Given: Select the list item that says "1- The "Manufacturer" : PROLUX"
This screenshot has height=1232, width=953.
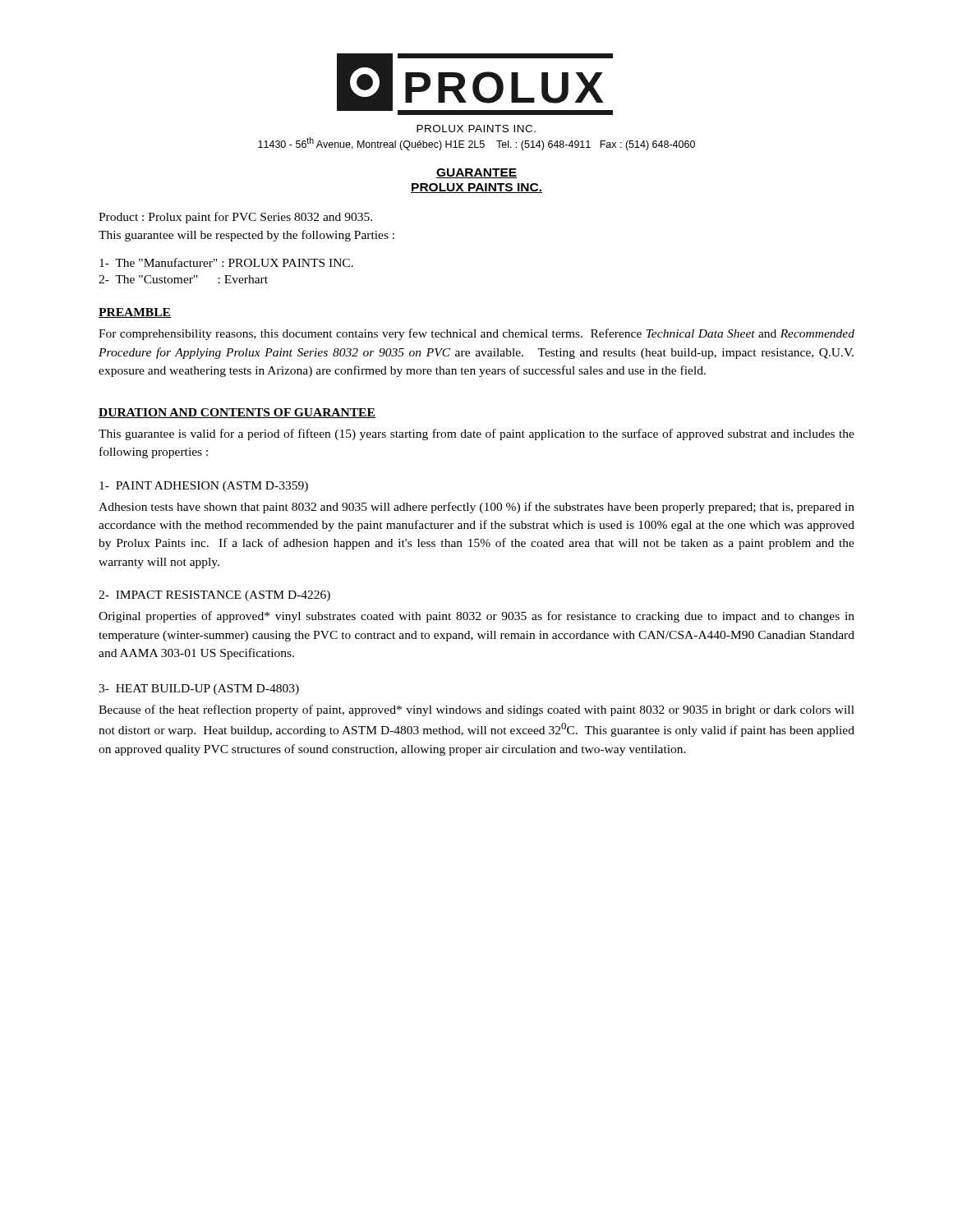Looking at the screenshot, I should [x=226, y=263].
